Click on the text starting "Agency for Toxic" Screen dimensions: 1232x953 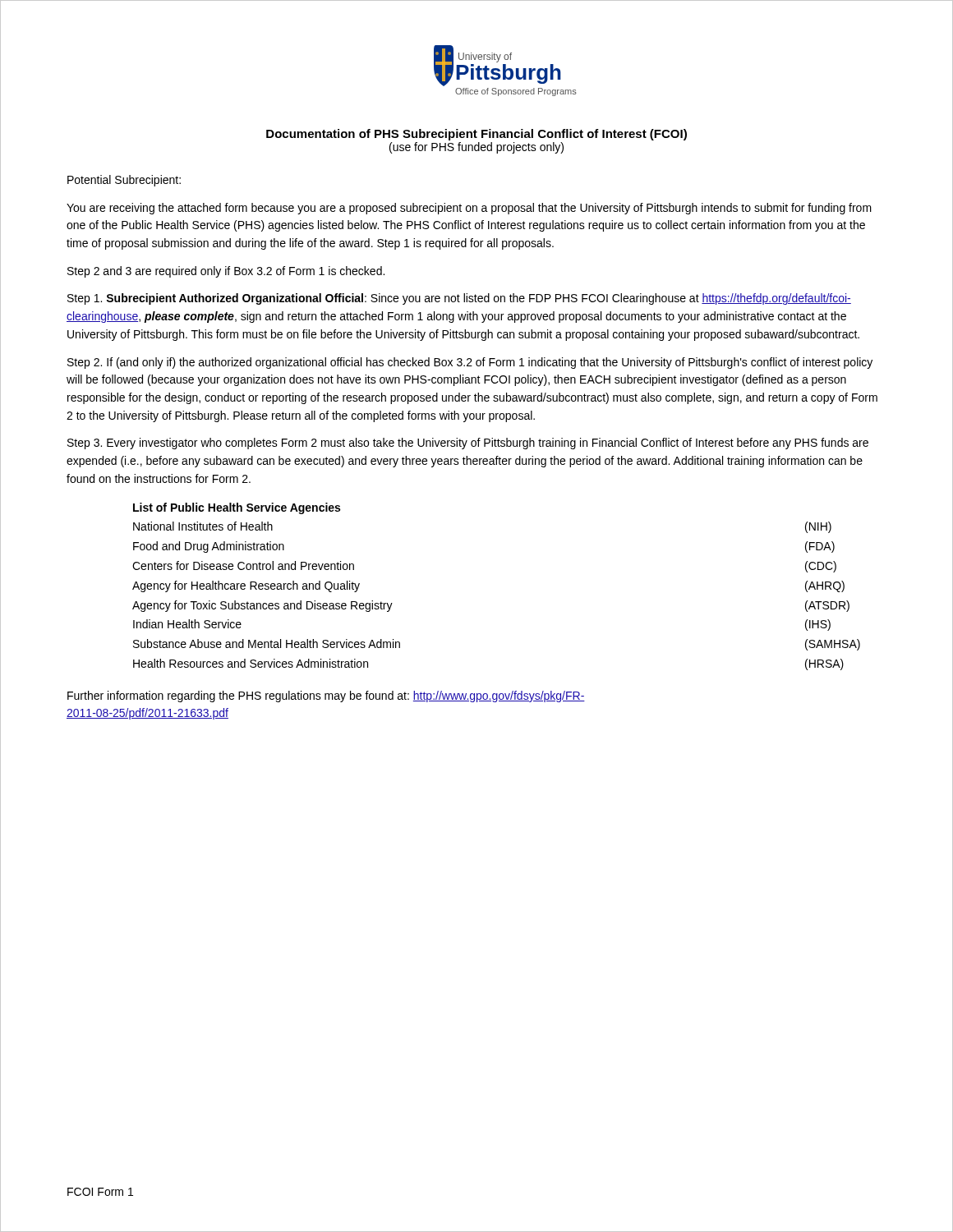click(x=263, y=606)
